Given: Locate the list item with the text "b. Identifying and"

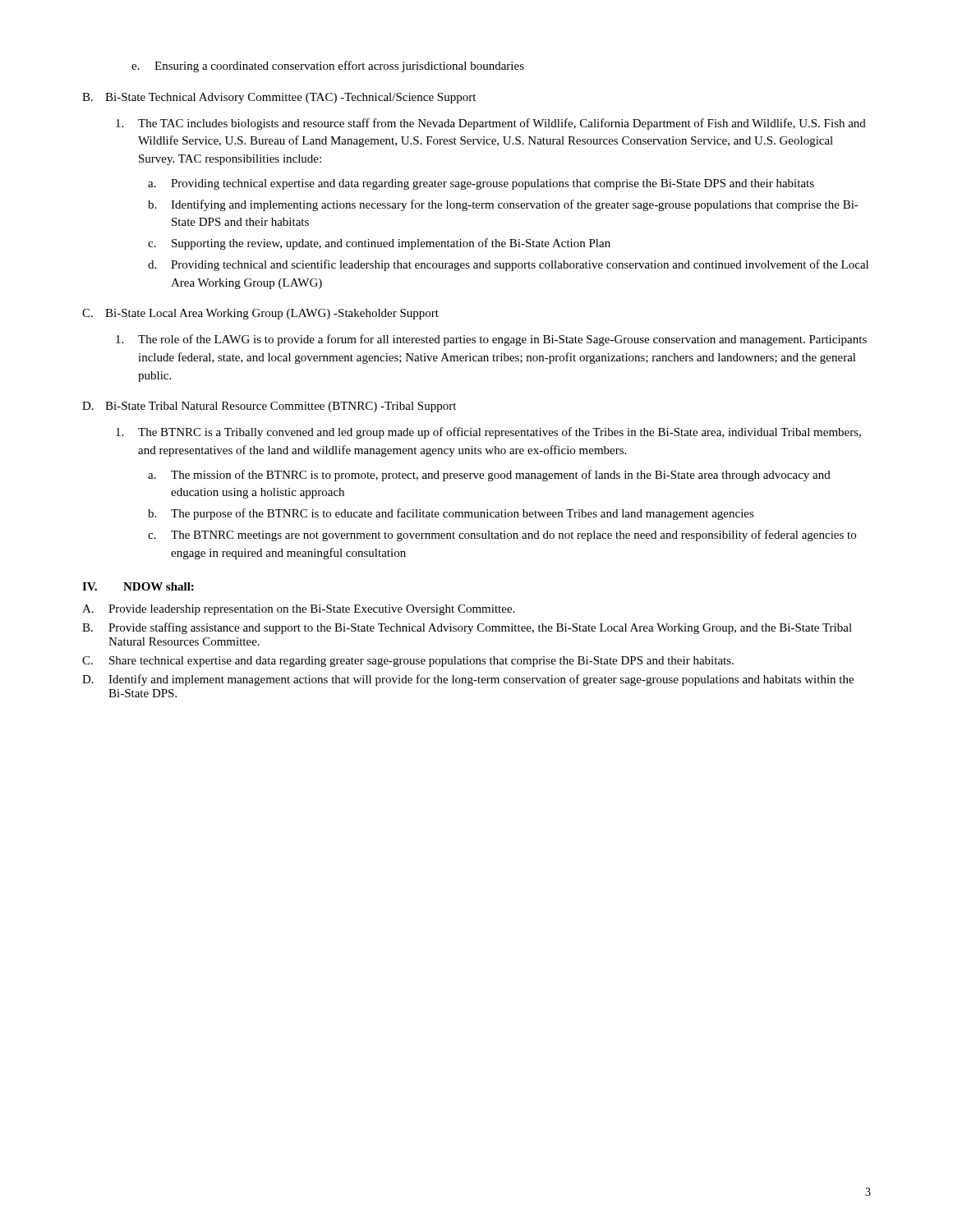Looking at the screenshot, I should click(x=509, y=214).
